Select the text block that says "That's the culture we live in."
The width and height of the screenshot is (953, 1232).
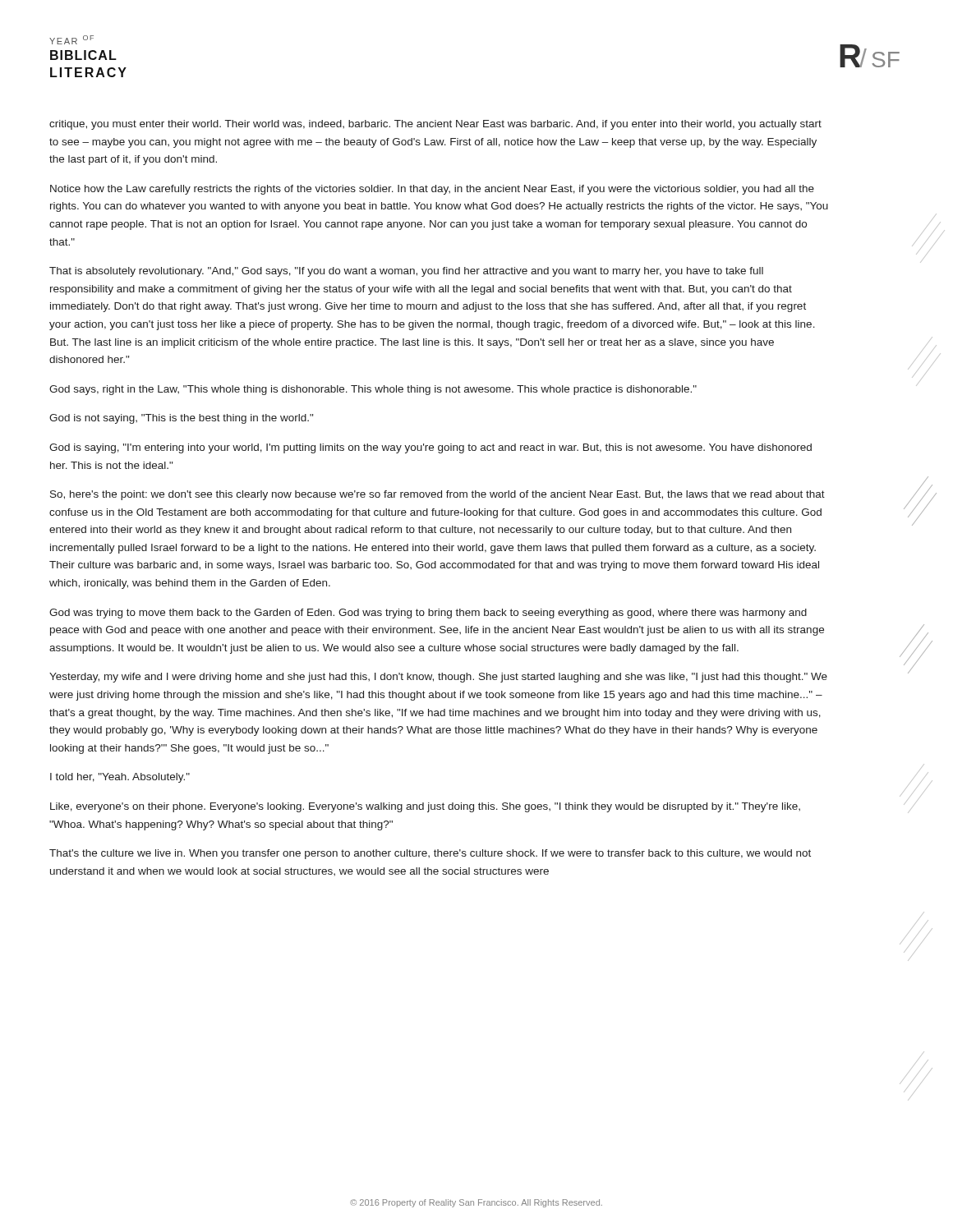point(440,862)
